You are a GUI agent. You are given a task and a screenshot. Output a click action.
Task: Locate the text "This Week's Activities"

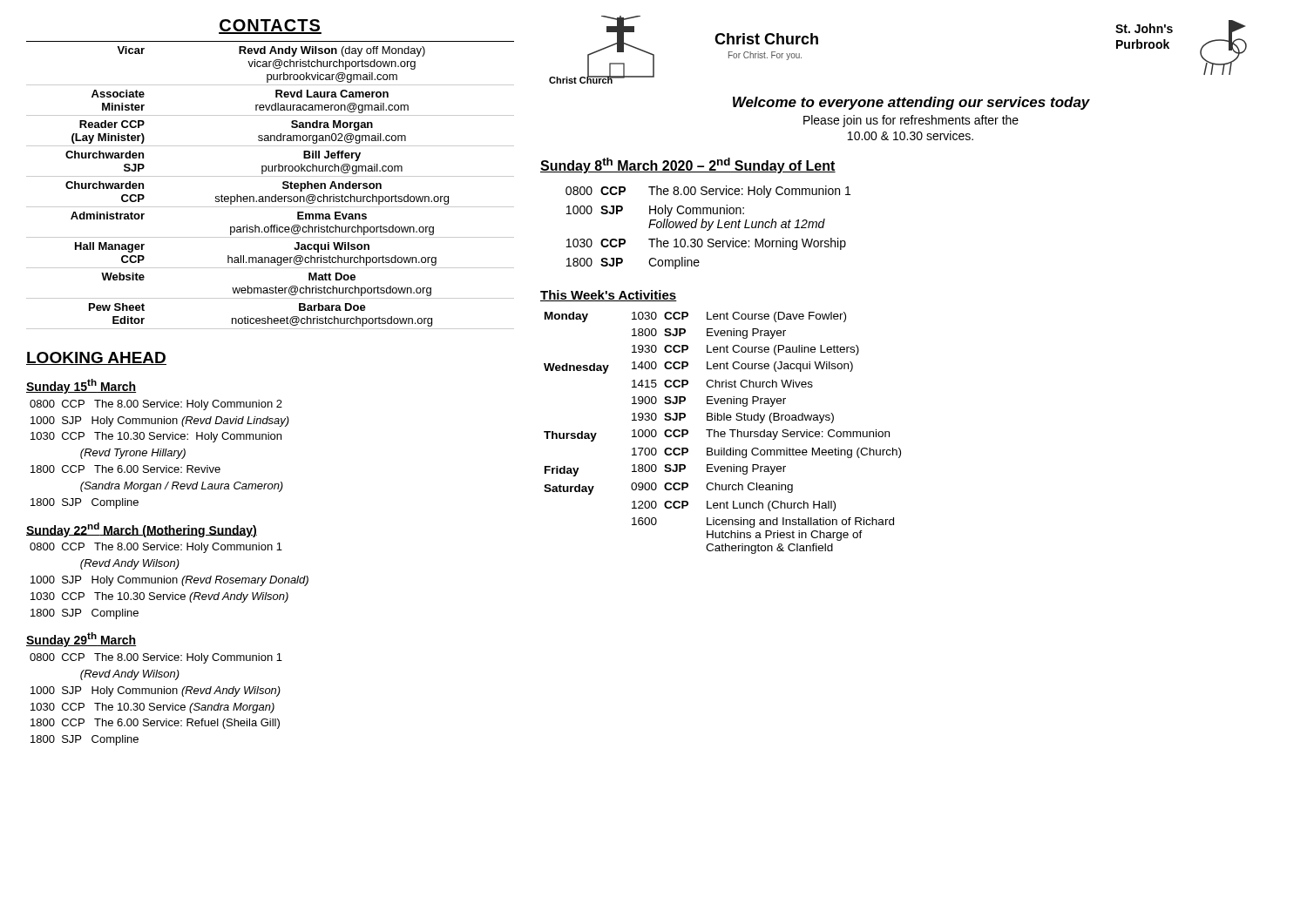coord(609,296)
